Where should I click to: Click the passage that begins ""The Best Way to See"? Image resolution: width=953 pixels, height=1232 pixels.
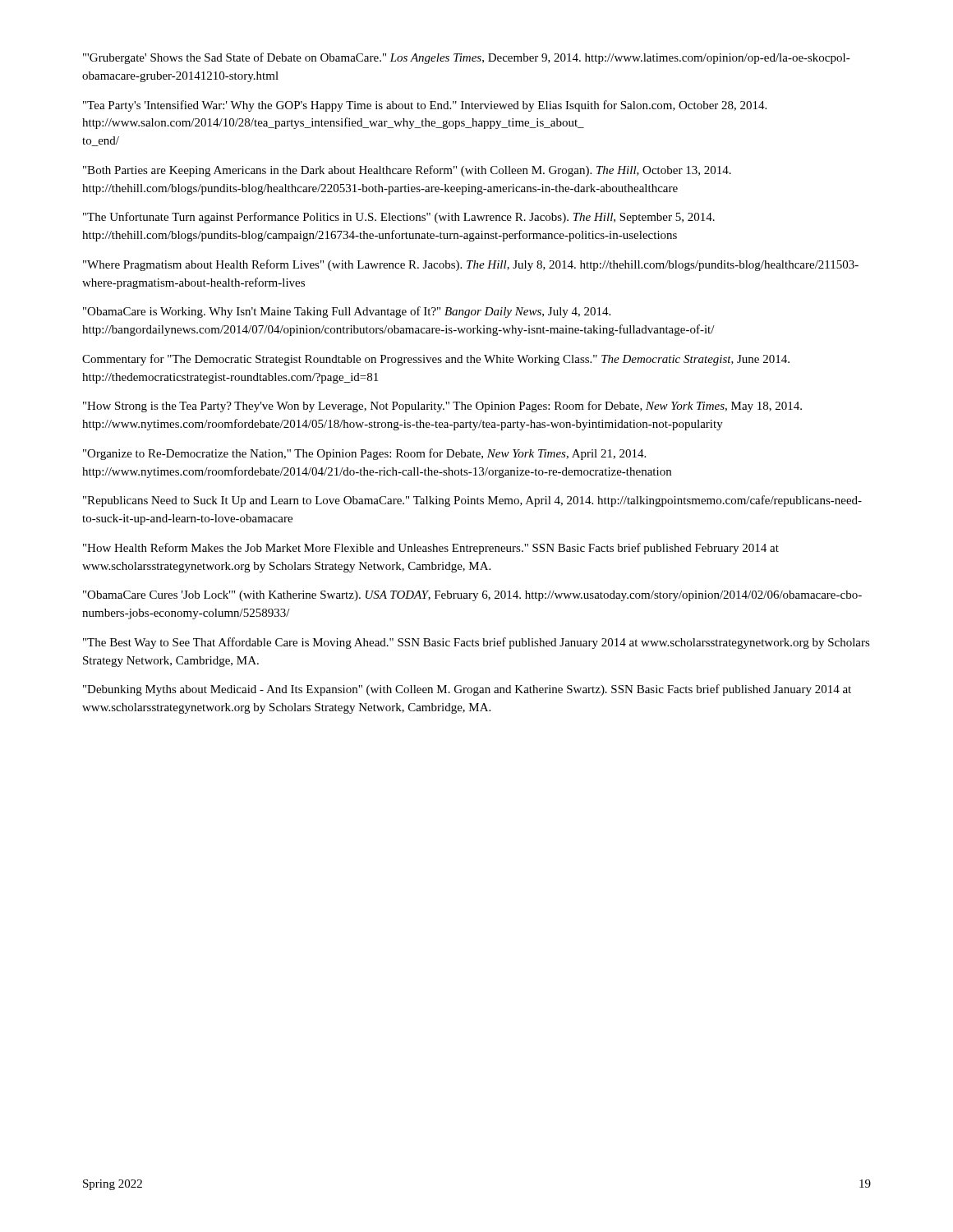point(476,652)
